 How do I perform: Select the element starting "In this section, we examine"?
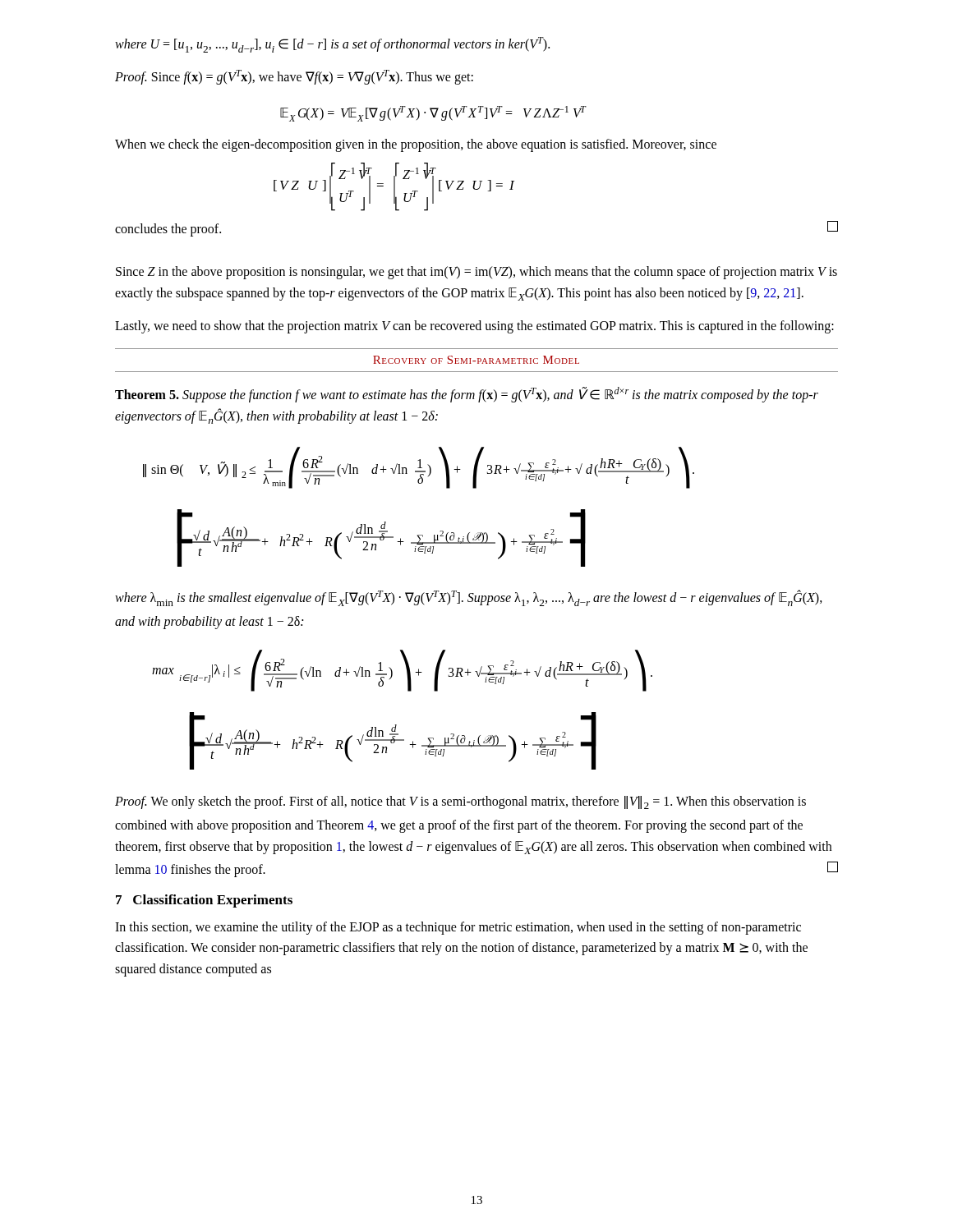pos(462,948)
